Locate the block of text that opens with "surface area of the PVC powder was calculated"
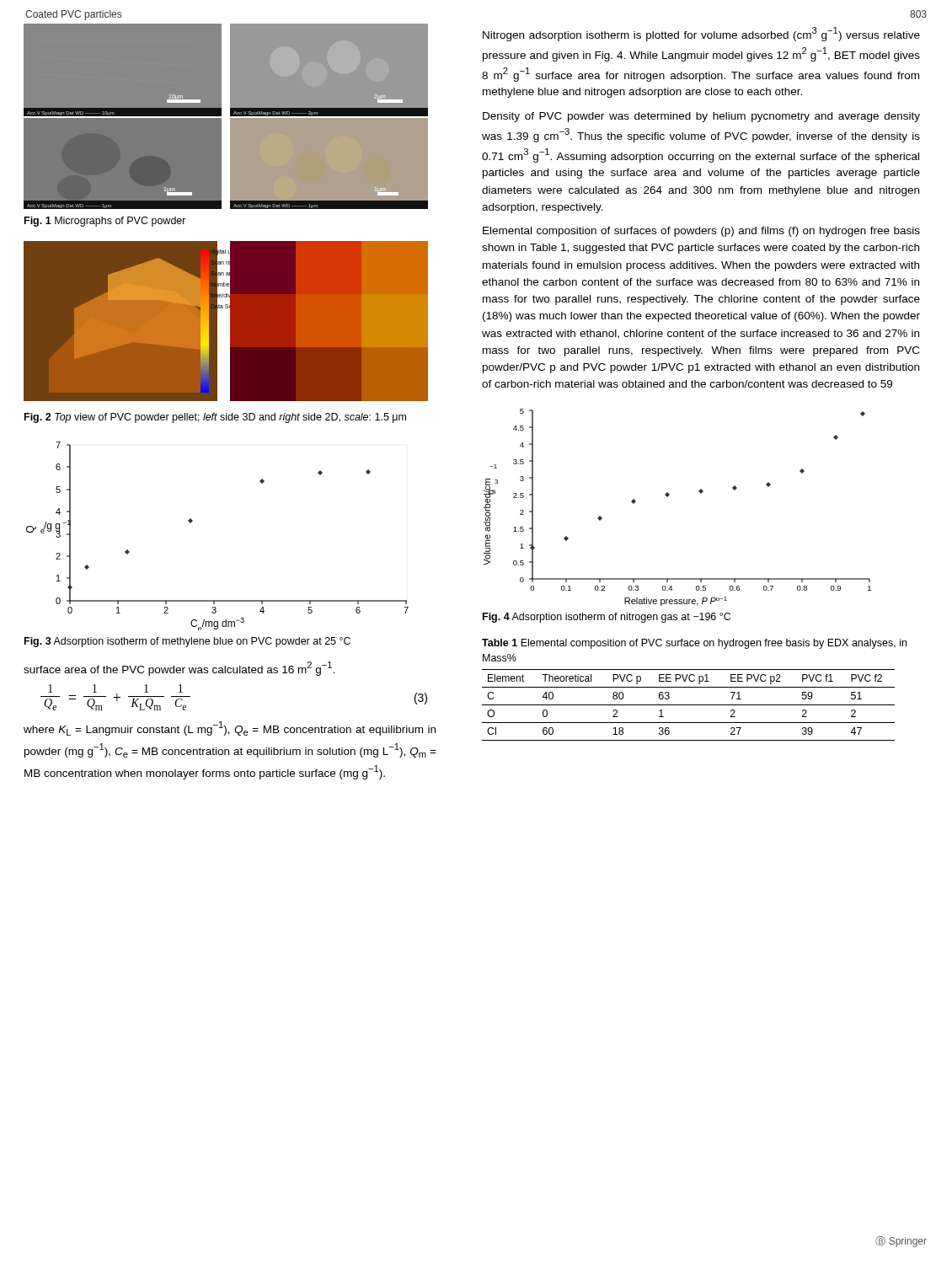 180,667
